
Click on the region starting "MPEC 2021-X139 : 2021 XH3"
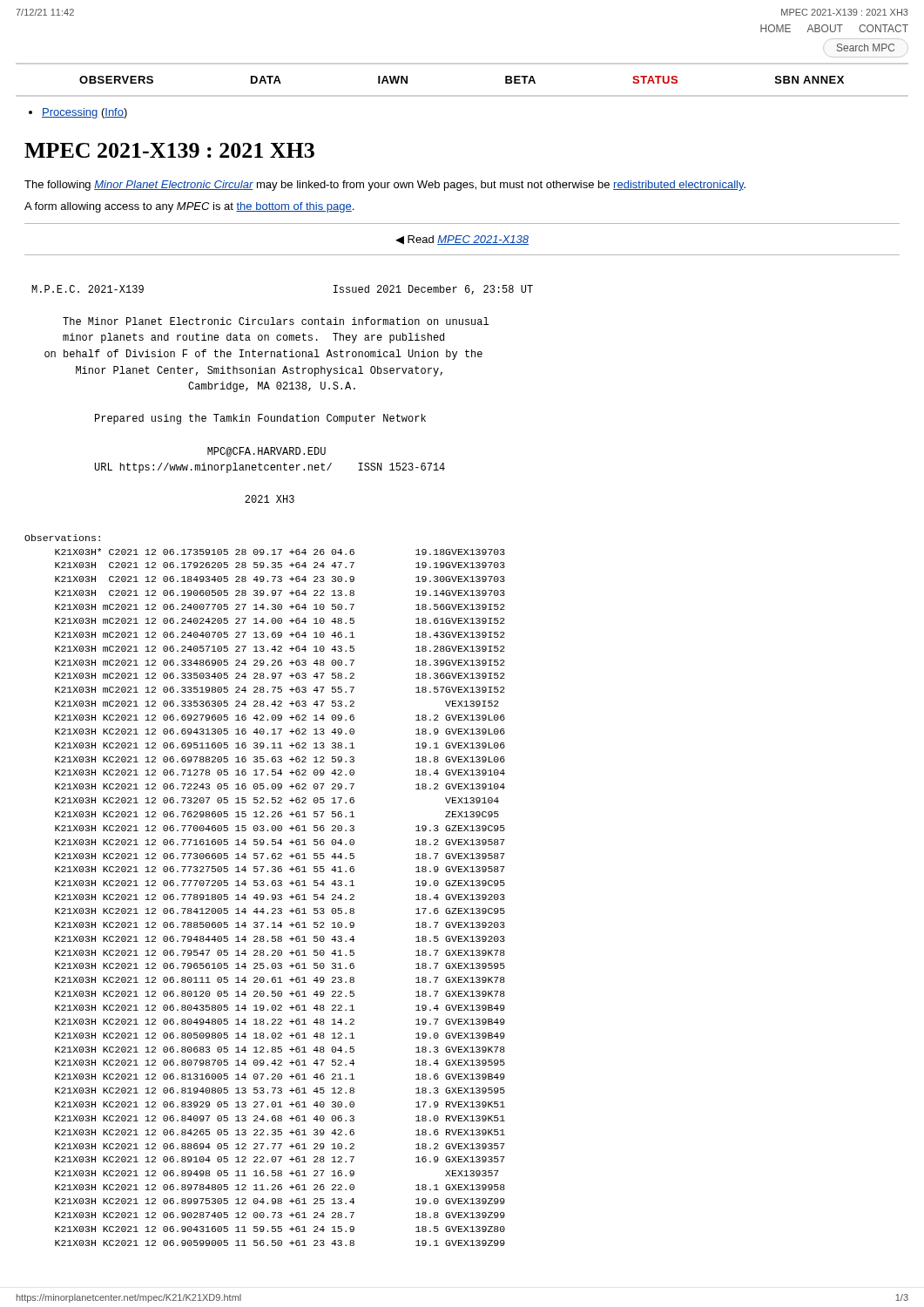[169, 150]
